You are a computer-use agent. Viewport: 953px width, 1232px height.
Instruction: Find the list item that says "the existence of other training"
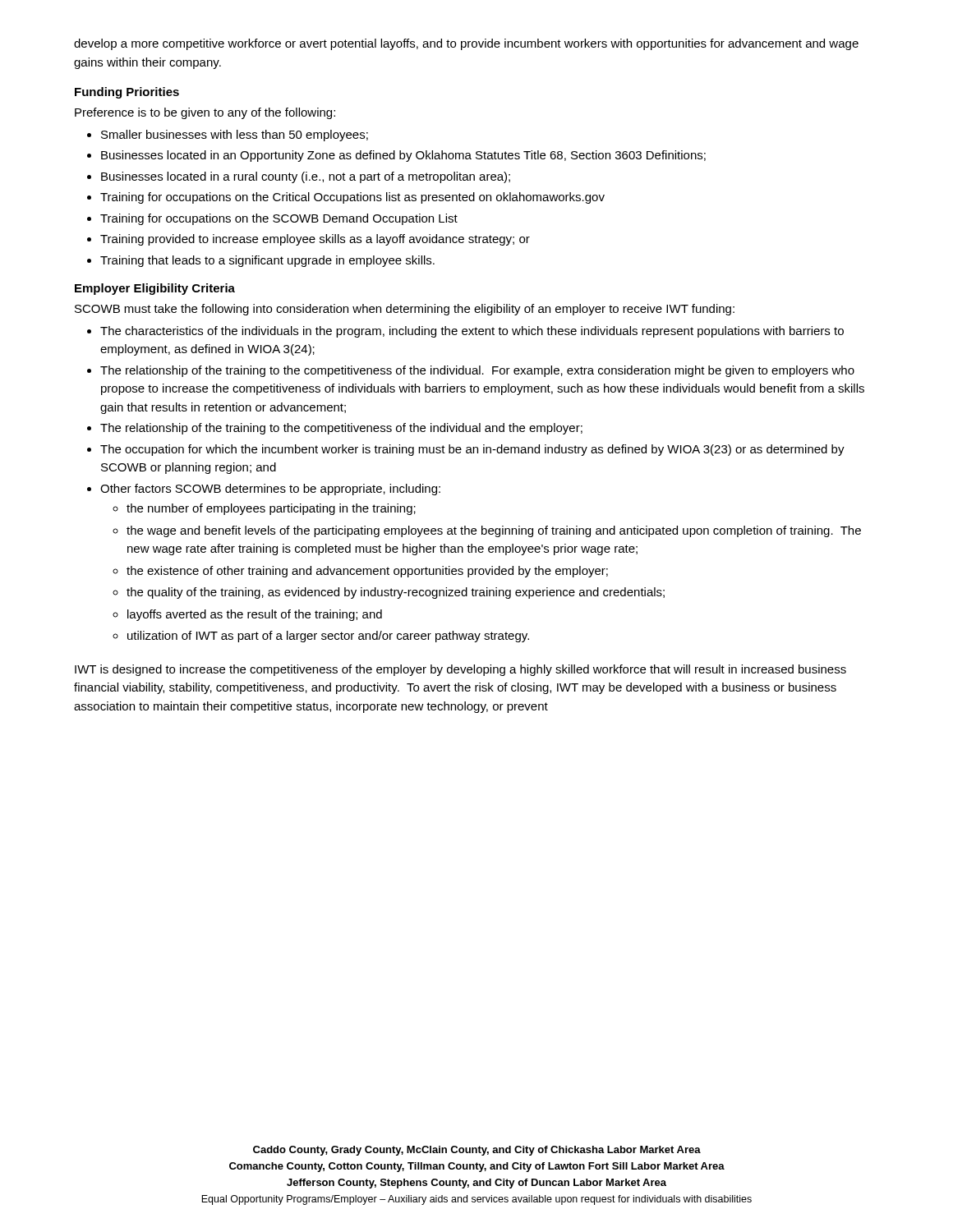click(x=368, y=570)
